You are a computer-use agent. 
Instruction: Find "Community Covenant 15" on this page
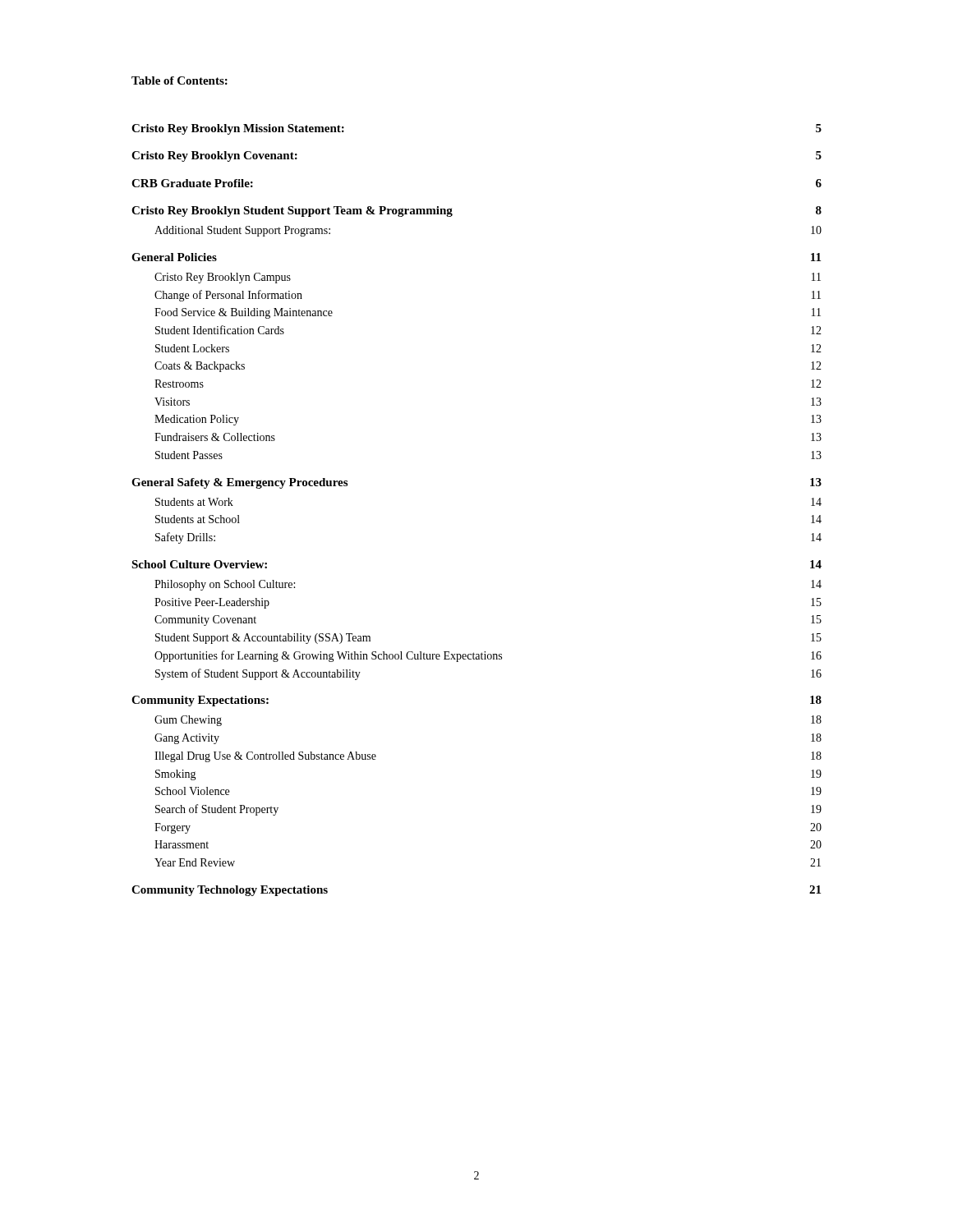point(214,621)
